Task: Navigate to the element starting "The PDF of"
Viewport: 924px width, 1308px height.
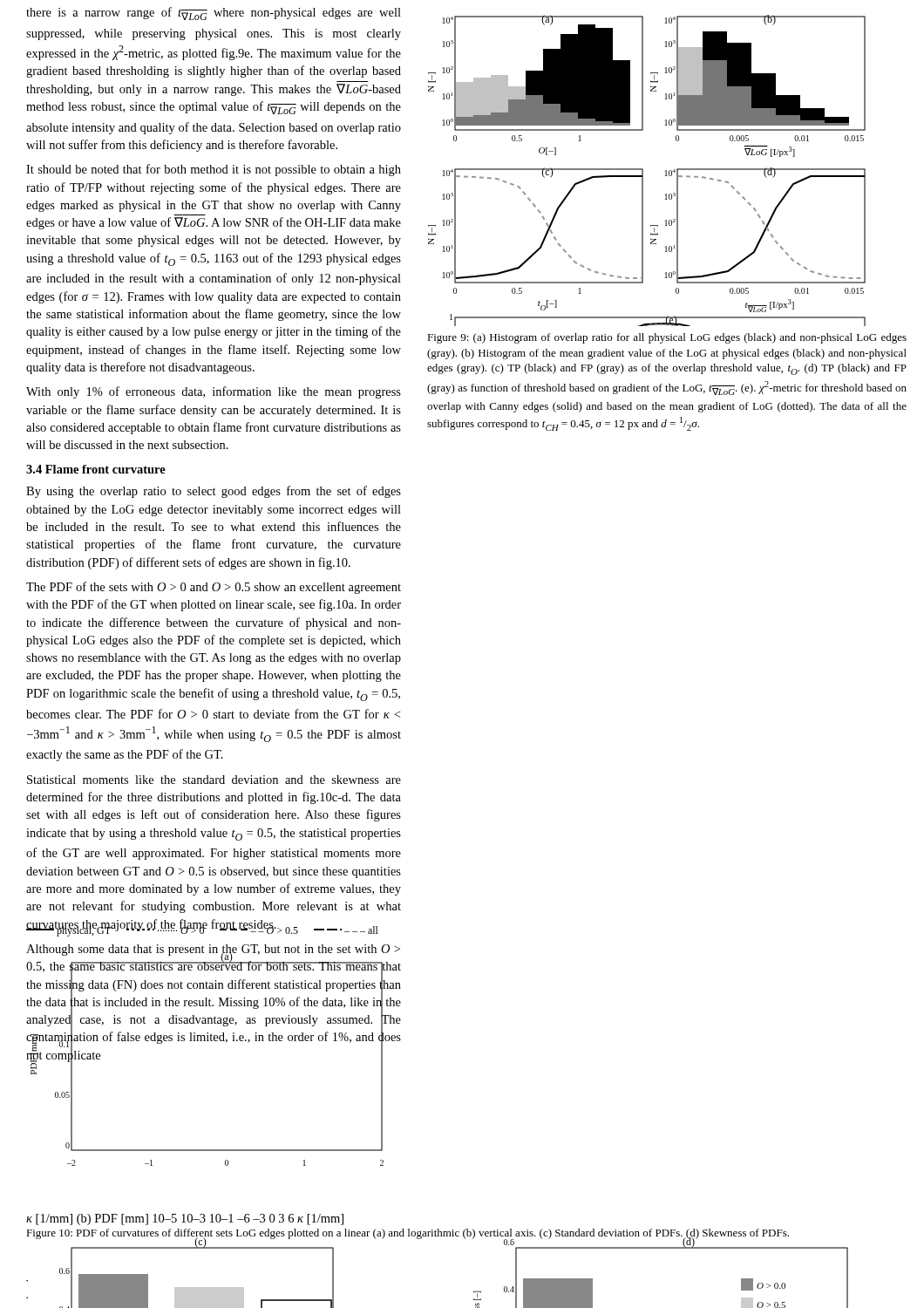Action: pyautogui.click(x=214, y=671)
